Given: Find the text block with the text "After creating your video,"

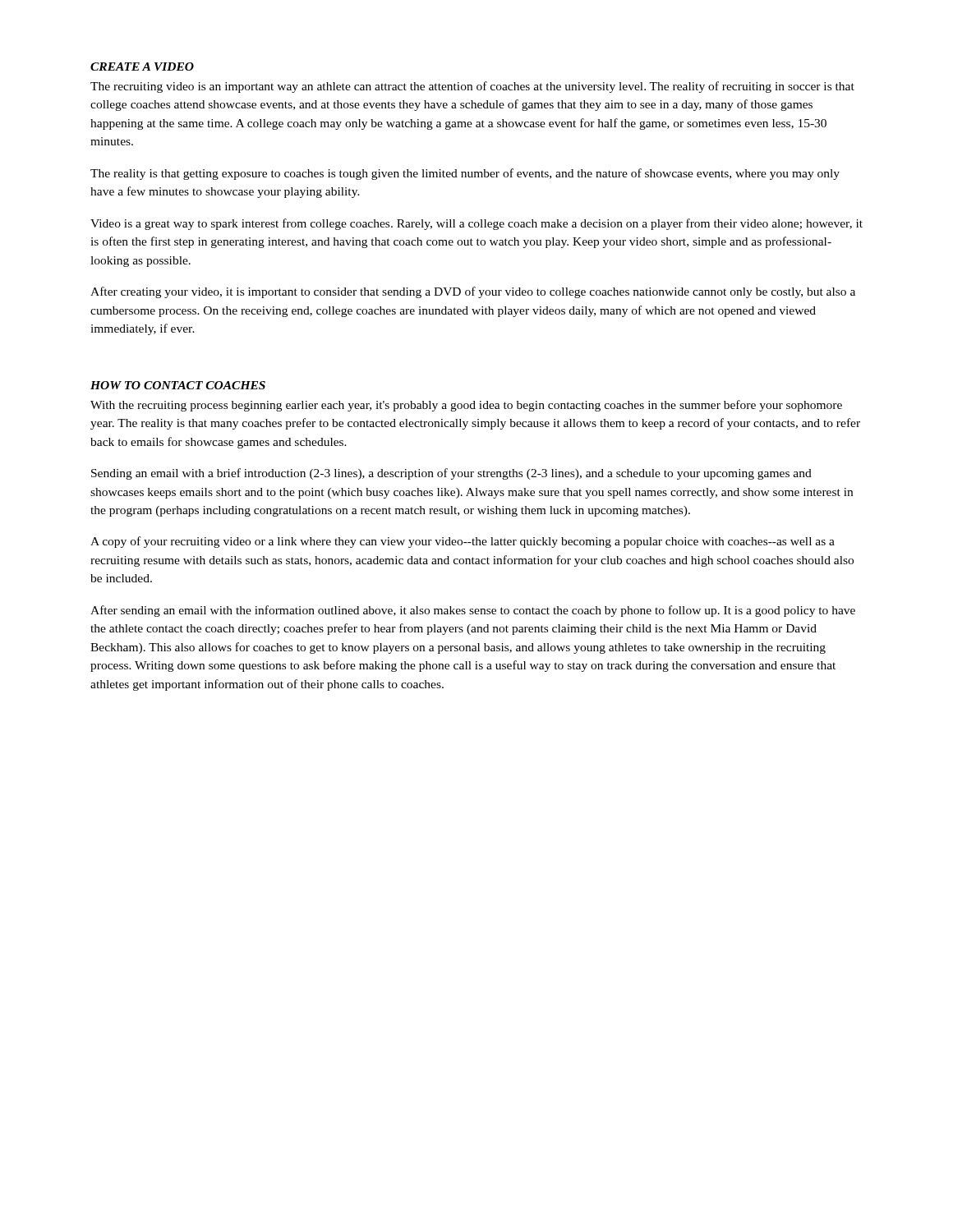Looking at the screenshot, I should (473, 310).
